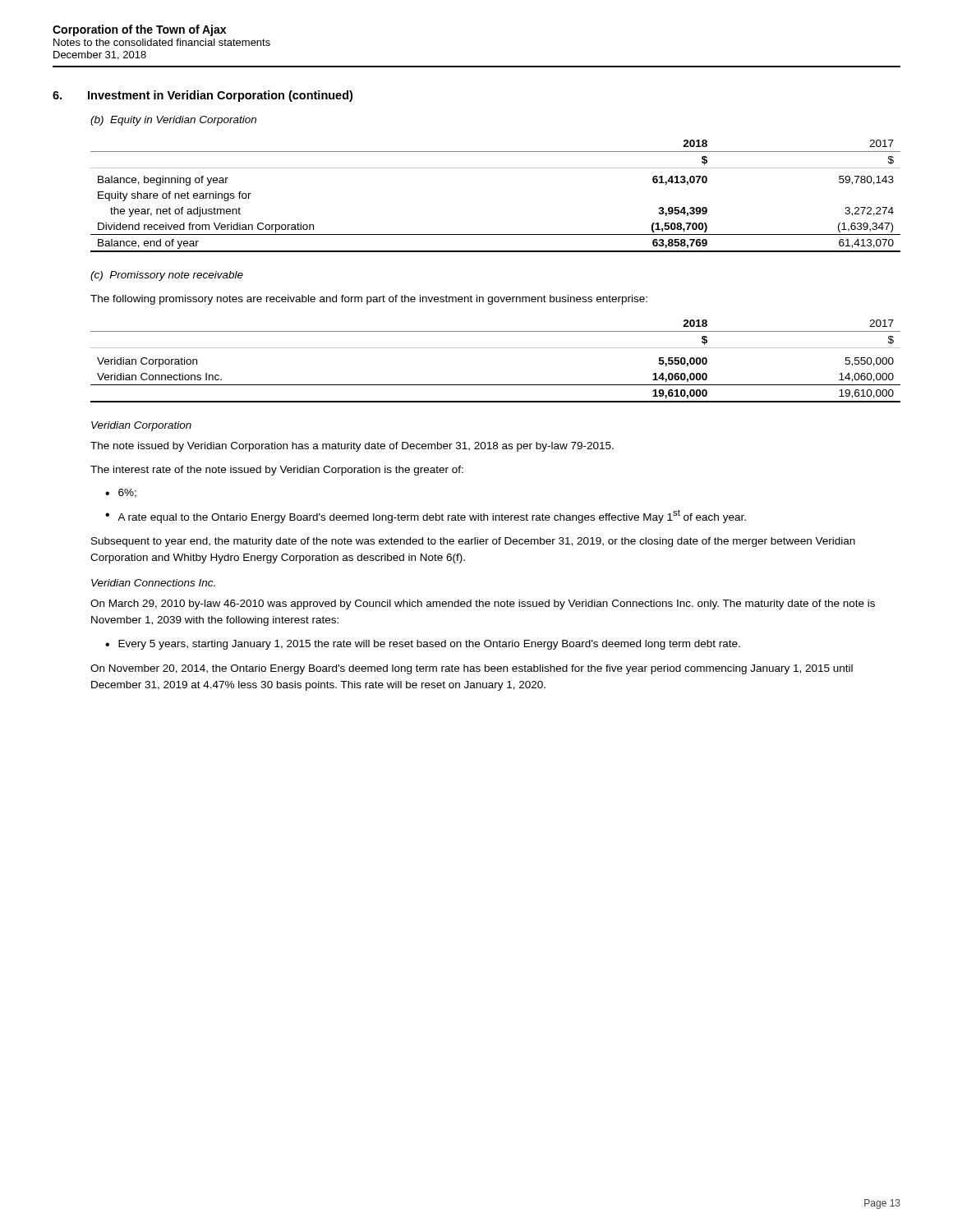Select the region starting "Subsequent to year"
The image size is (953, 1232).
coord(495,549)
